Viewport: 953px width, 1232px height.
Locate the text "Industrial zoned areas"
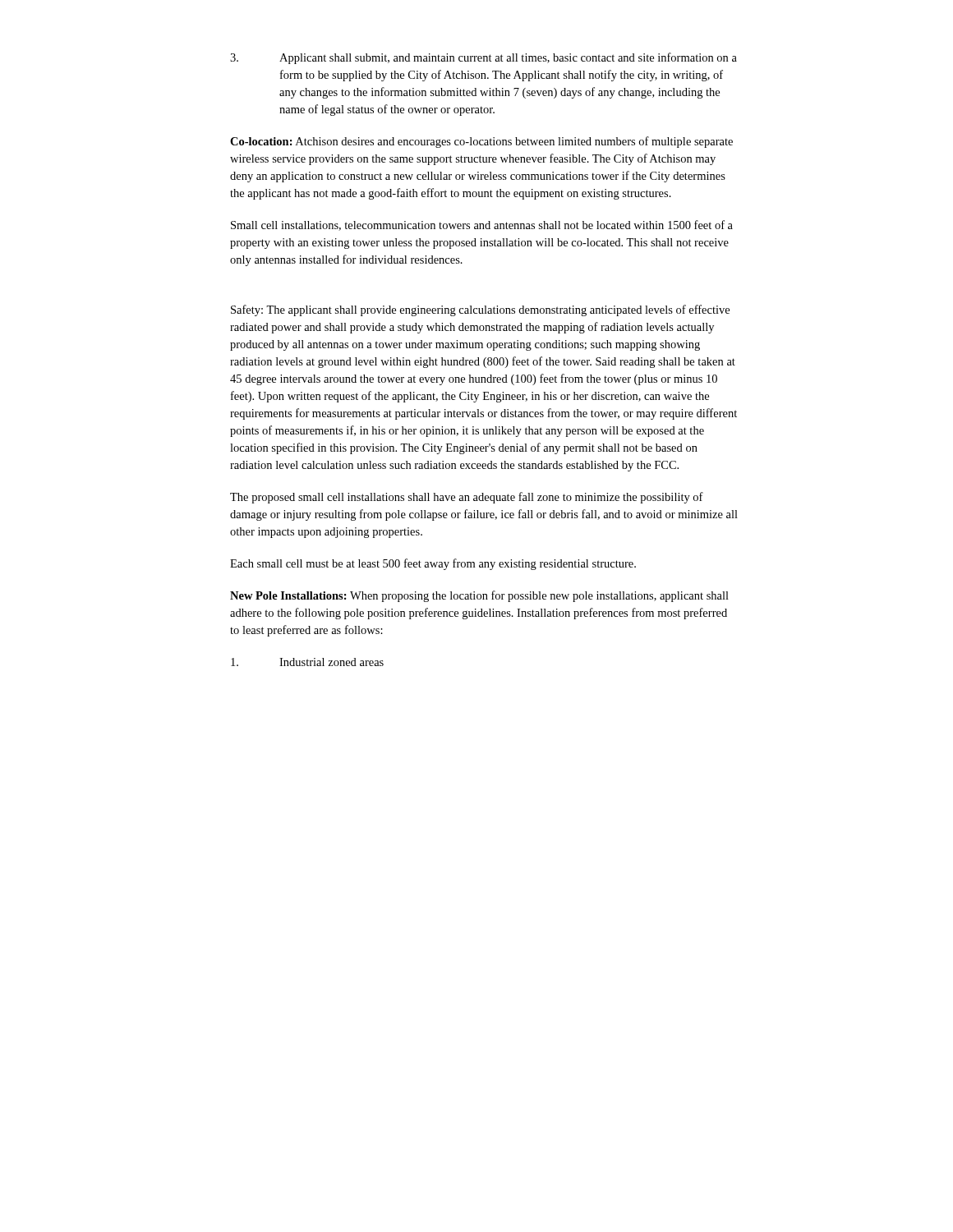tap(307, 662)
